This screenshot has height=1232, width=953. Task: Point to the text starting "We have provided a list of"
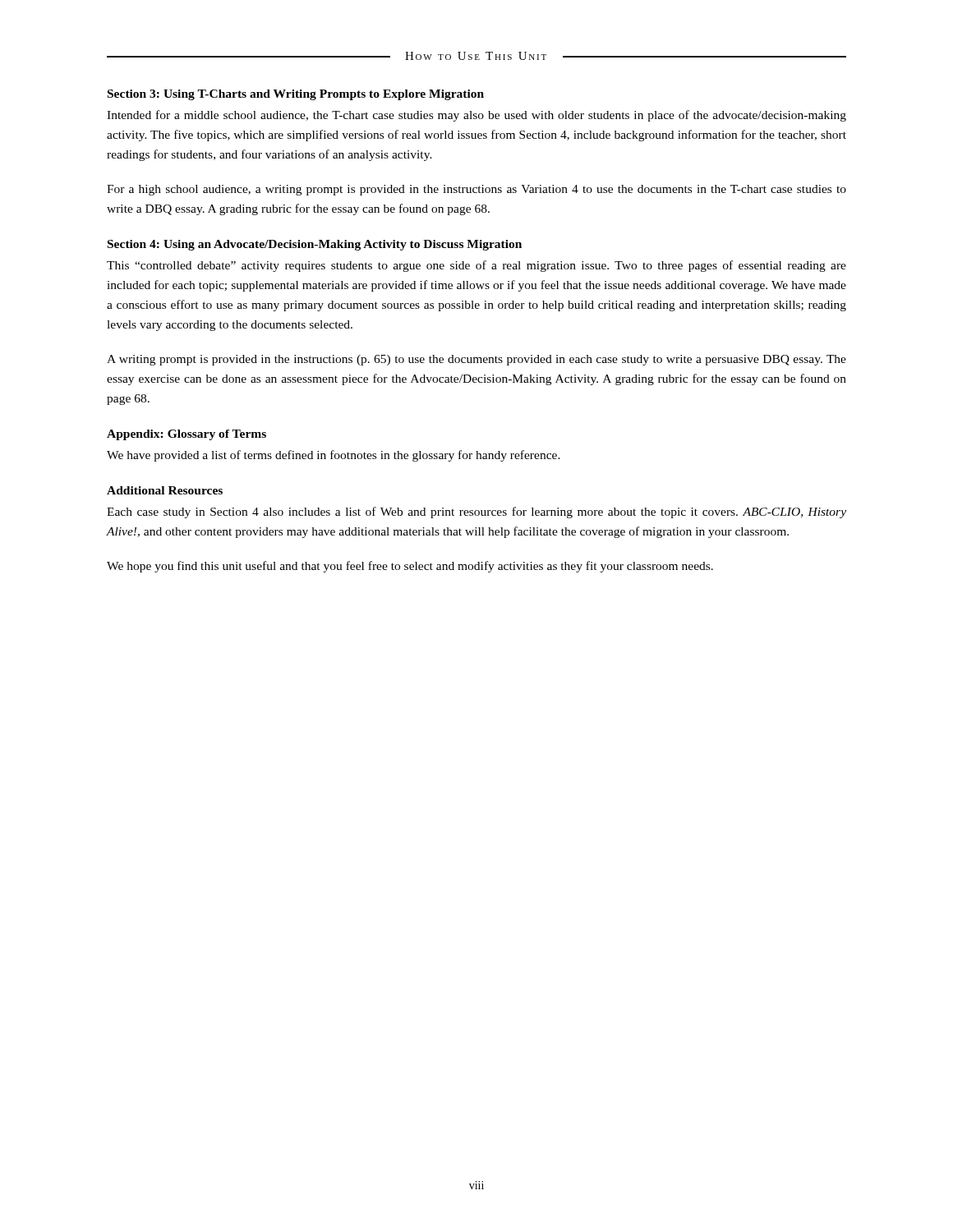(x=334, y=455)
